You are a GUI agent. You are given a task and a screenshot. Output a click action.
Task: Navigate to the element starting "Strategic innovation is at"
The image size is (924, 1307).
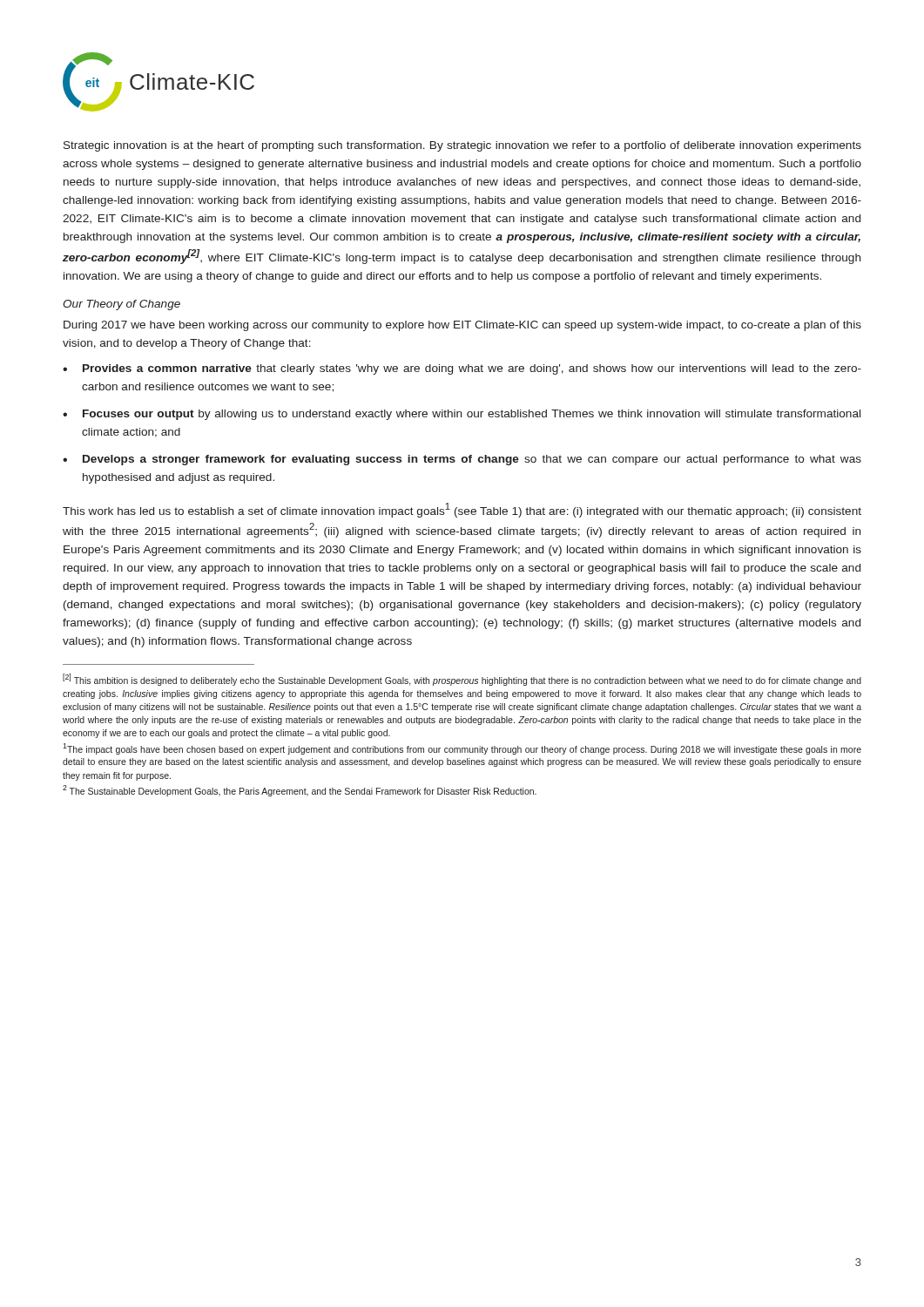pyautogui.click(x=462, y=210)
